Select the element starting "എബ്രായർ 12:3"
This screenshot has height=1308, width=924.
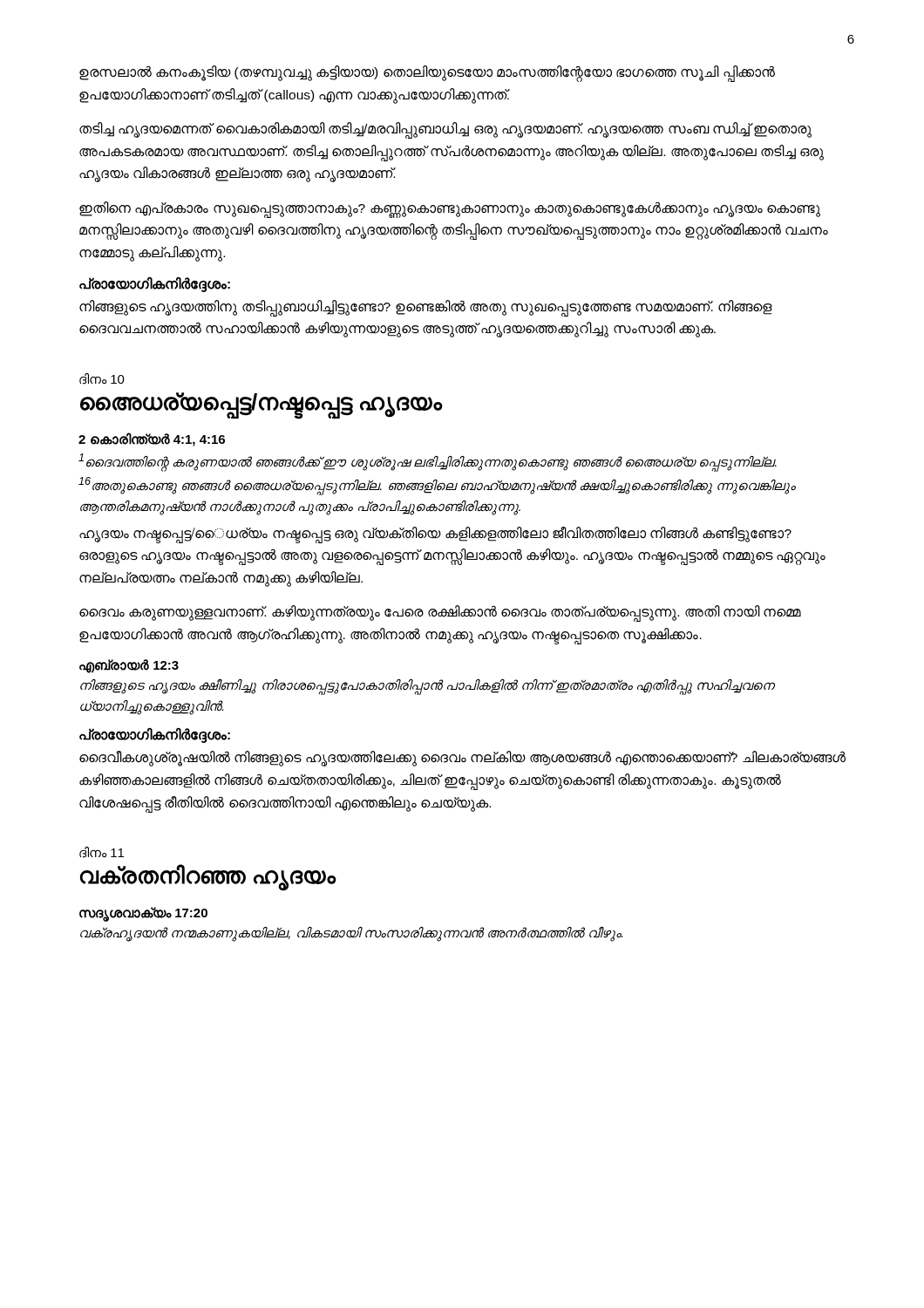129,665
